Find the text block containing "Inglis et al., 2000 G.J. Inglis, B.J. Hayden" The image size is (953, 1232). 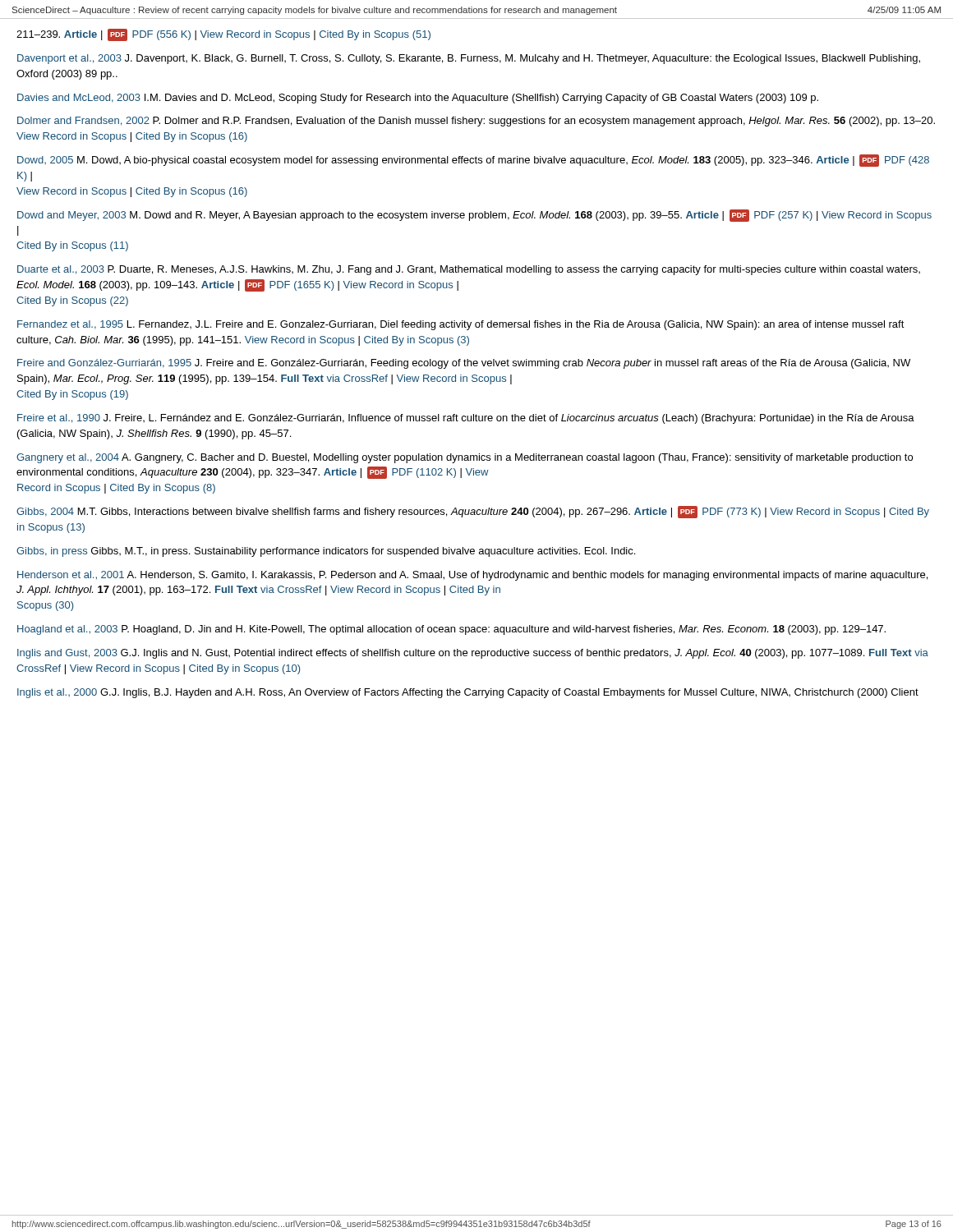(x=467, y=692)
